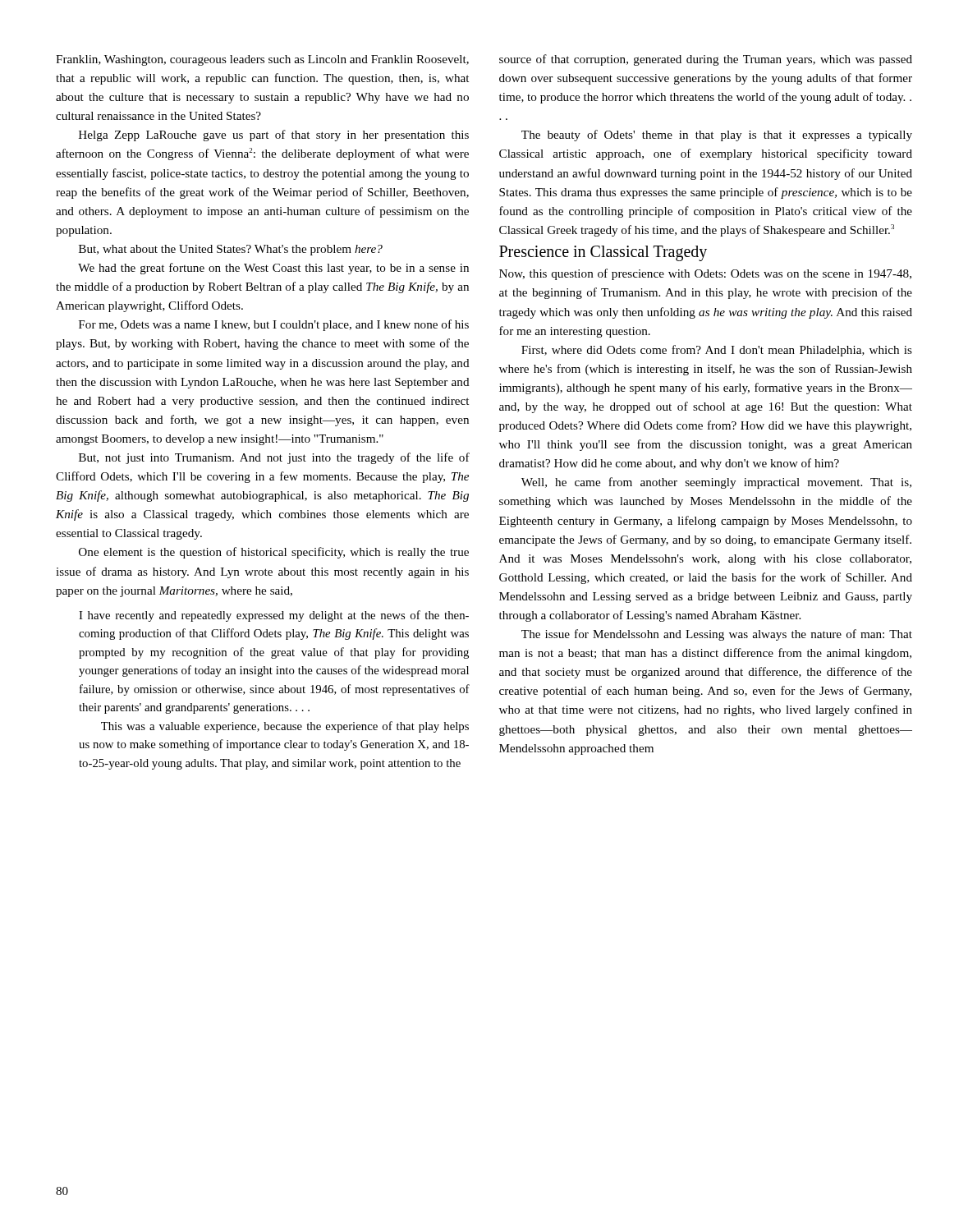968x1232 pixels.
Task: Locate the passage starting "Franklin, Washington, courageous leaders such as Lin­coln"
Action: [x=263, y=324]
